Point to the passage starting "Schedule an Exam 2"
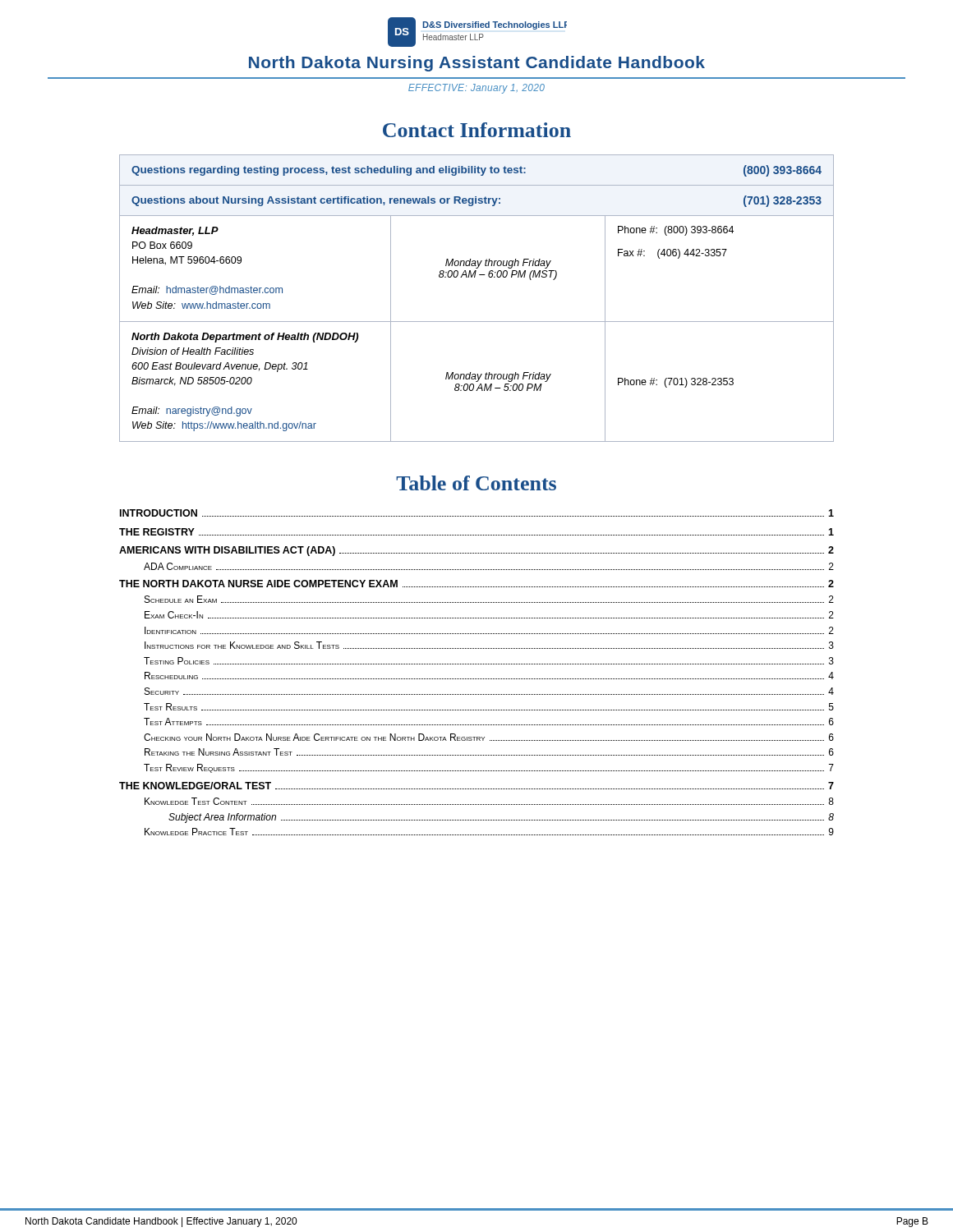The width and height of the screenshot is (953, 1232). 489,600
